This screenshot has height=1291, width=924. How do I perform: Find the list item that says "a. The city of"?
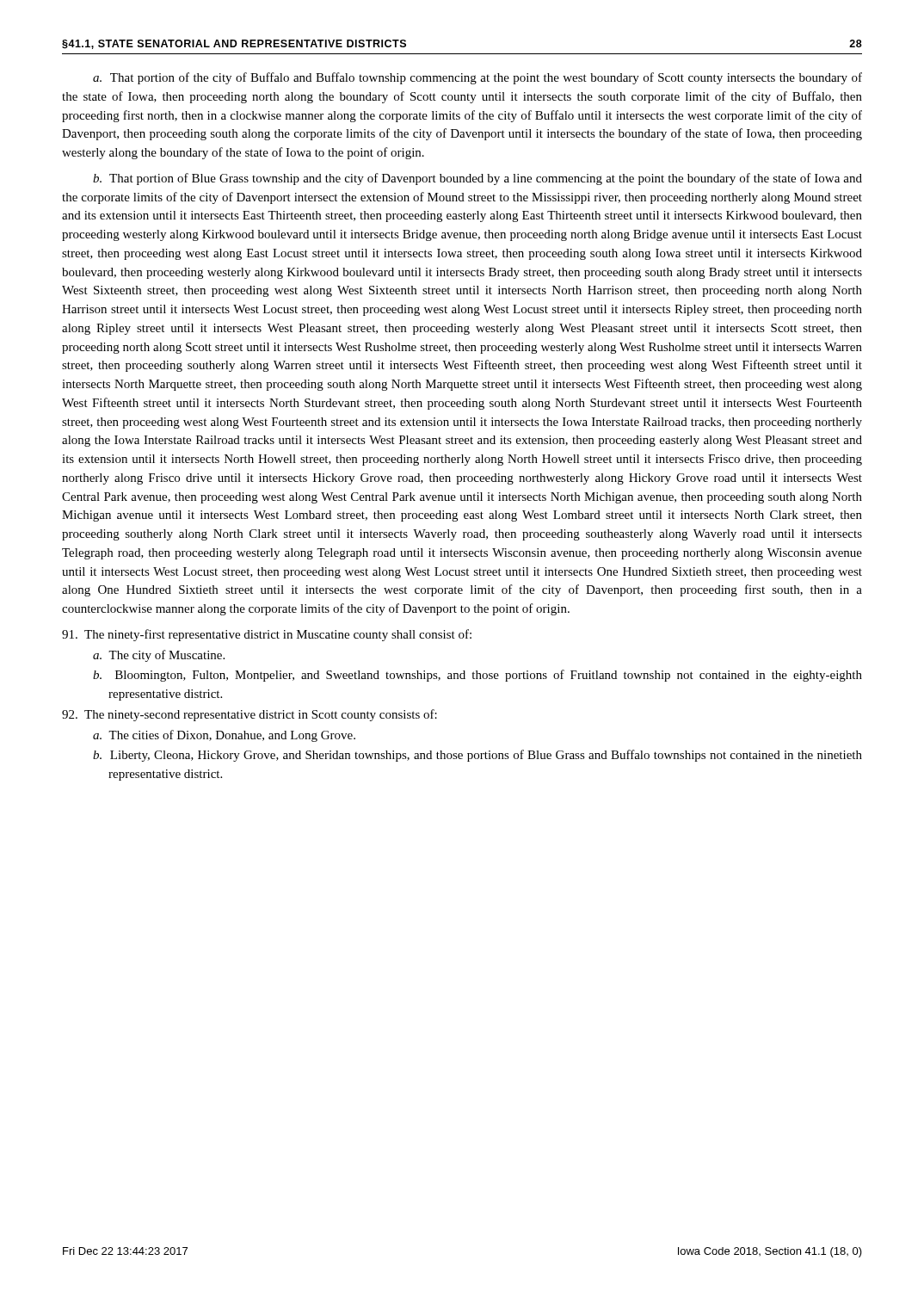click(159, 655)
